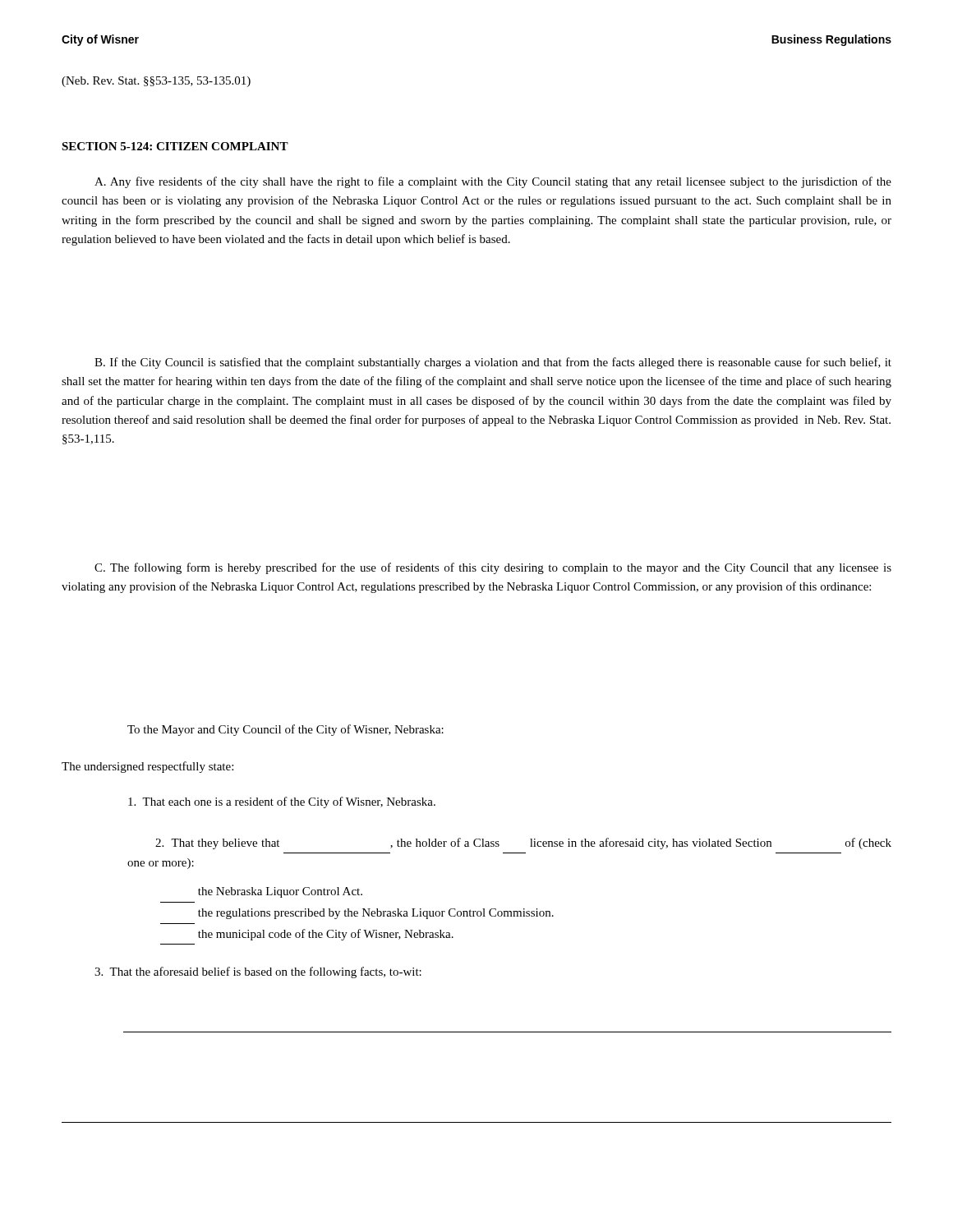The image size is (953, 1232).
Task: Find the block on this page that starts "3. That the aforesaid belief is based on"
Action: [258, 972]
